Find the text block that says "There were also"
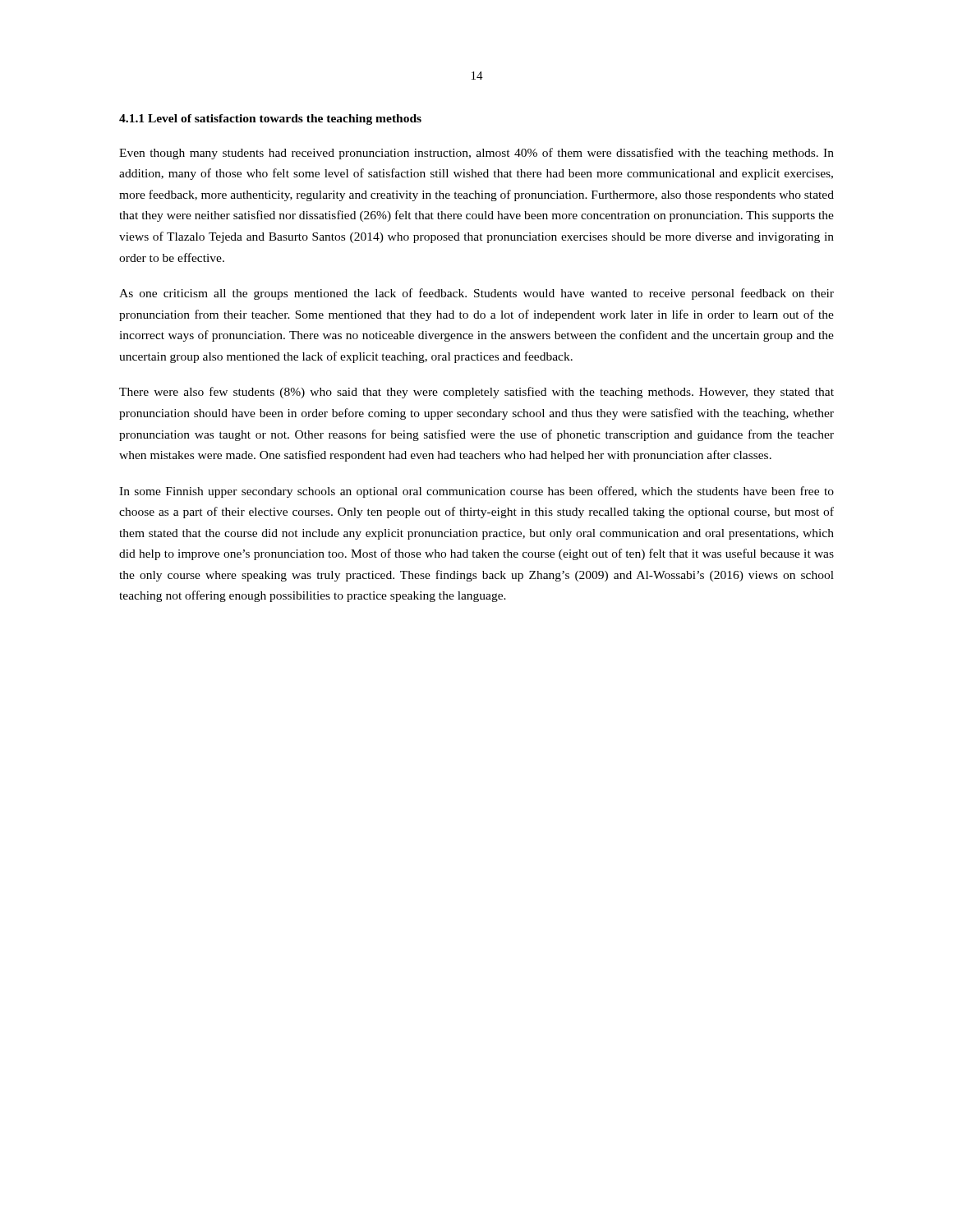Screen dimensions: 1232x953 point(476,423)
